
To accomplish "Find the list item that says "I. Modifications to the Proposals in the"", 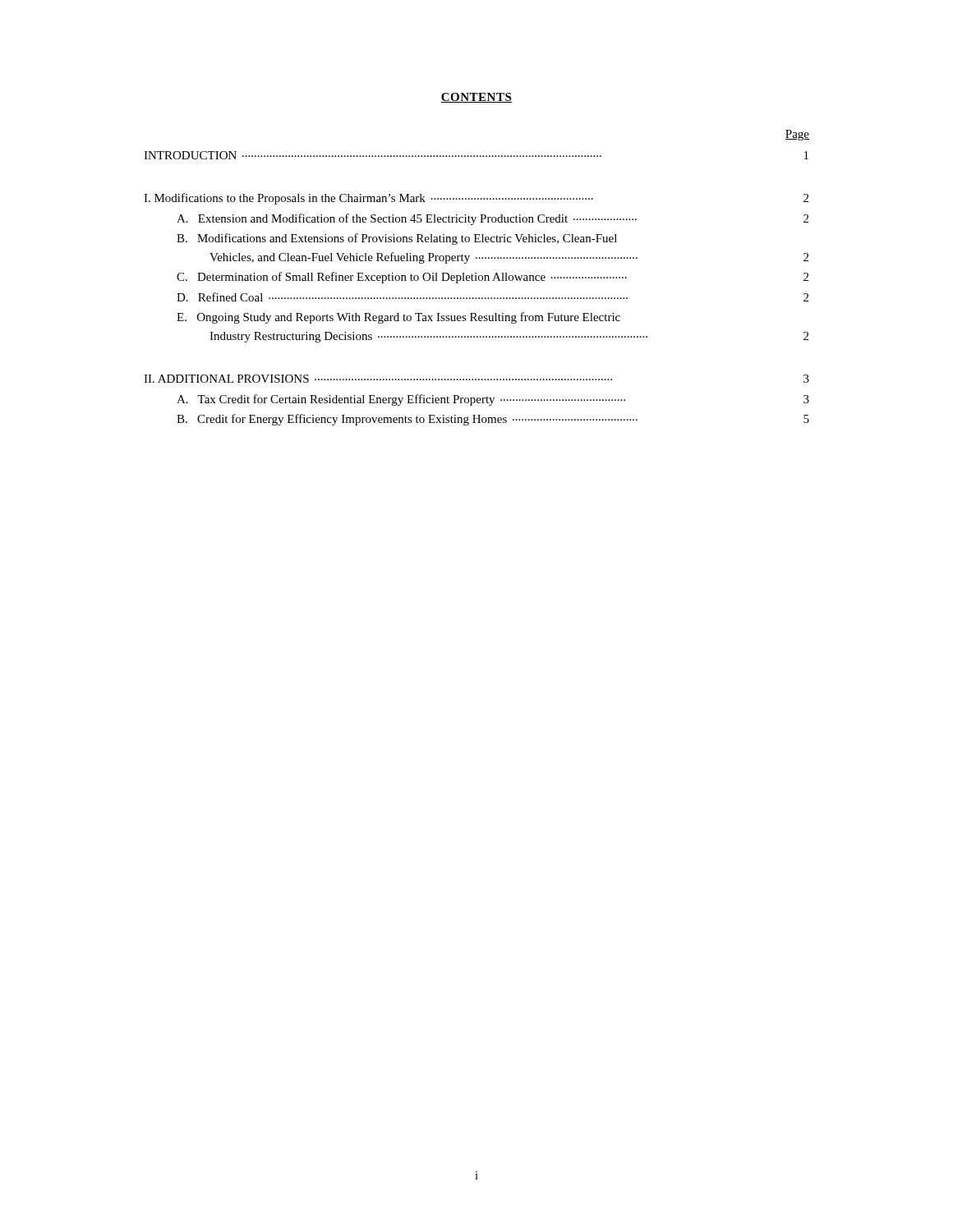I will point(476,199).
